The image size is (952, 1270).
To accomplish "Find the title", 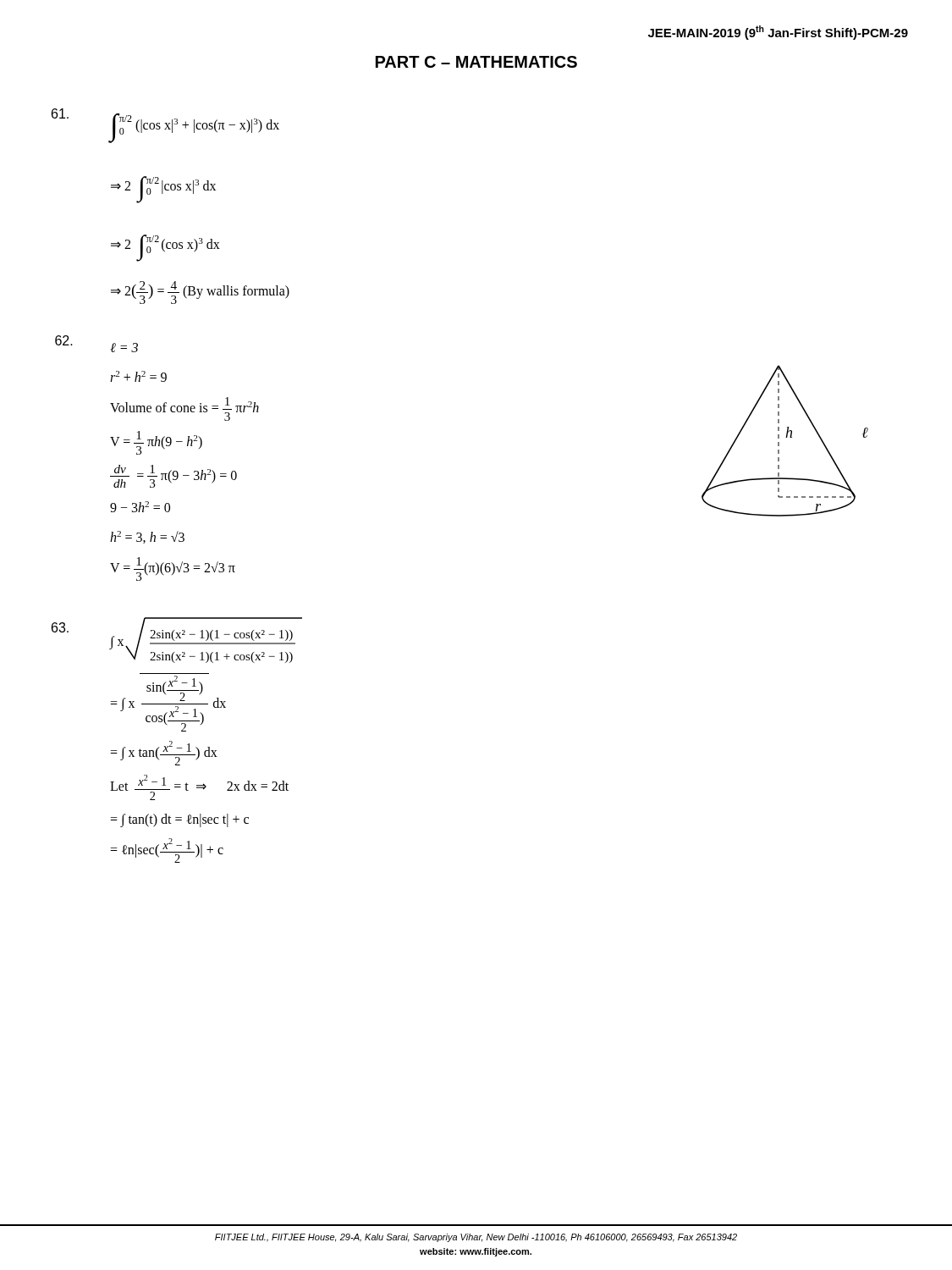I will pos(476,62).
